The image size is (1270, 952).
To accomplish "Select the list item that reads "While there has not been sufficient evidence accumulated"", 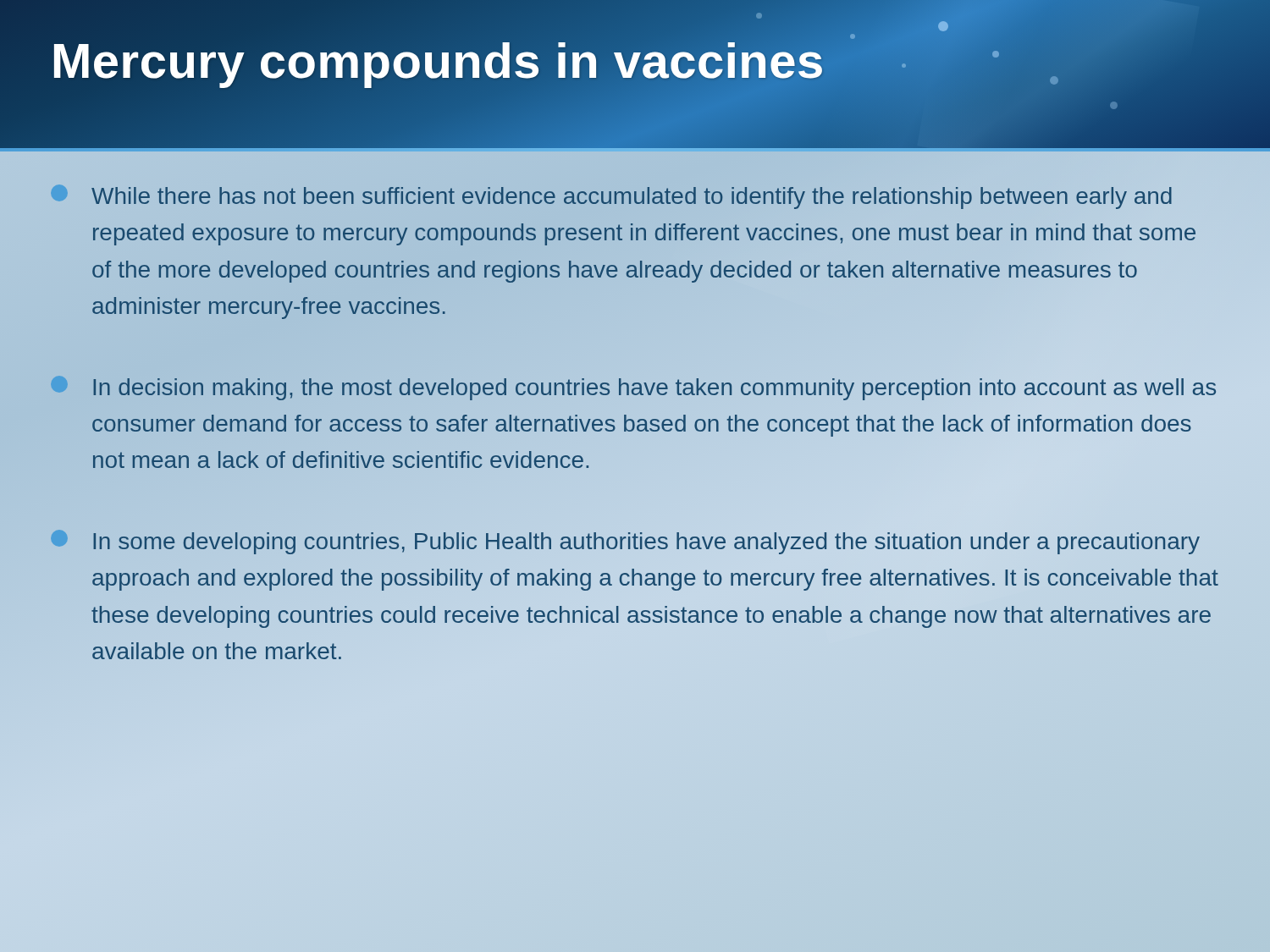I will pos(635,251).
